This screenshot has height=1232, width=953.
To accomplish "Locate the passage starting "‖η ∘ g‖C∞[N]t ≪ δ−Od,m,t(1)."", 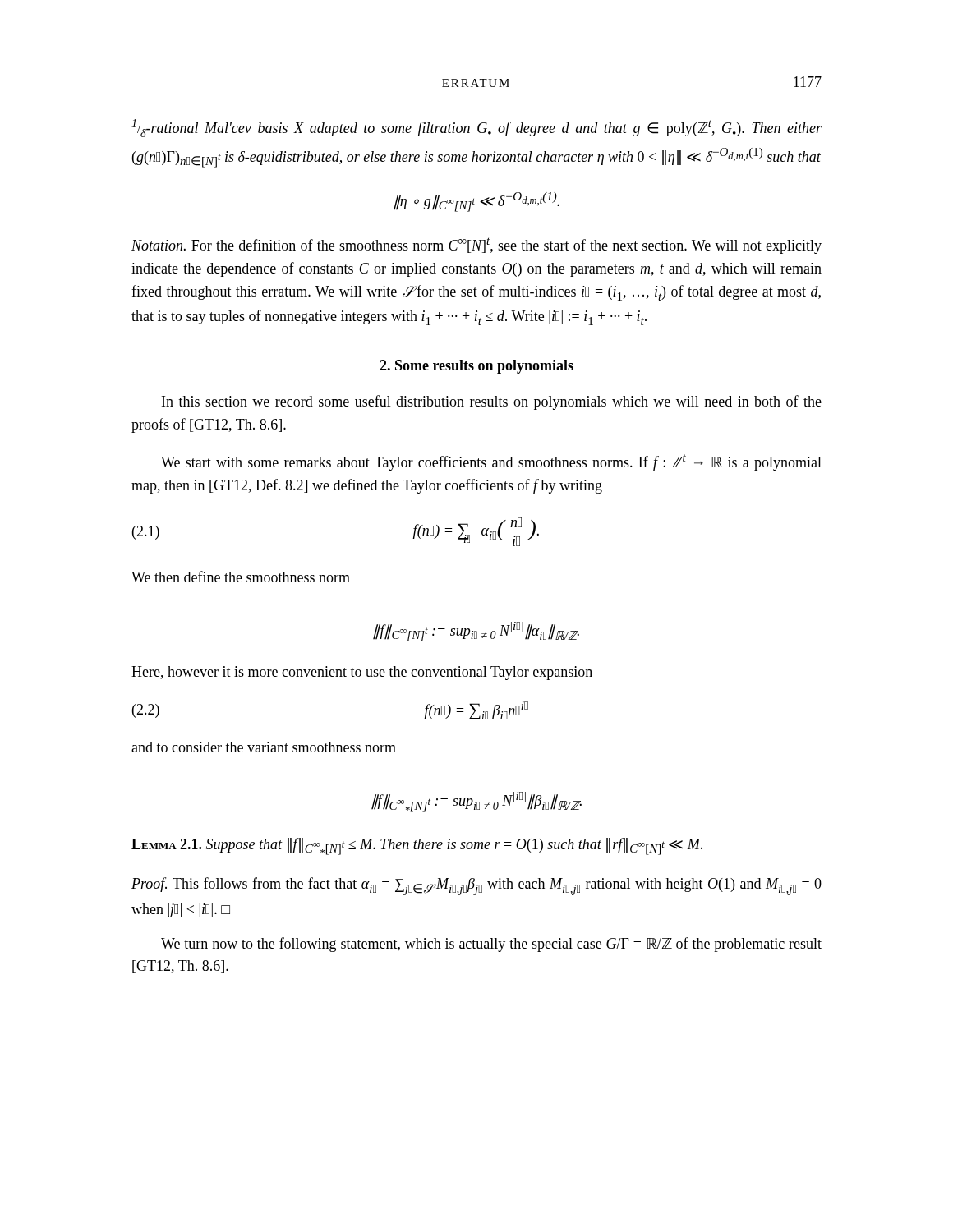I will [x=476, y=201].
